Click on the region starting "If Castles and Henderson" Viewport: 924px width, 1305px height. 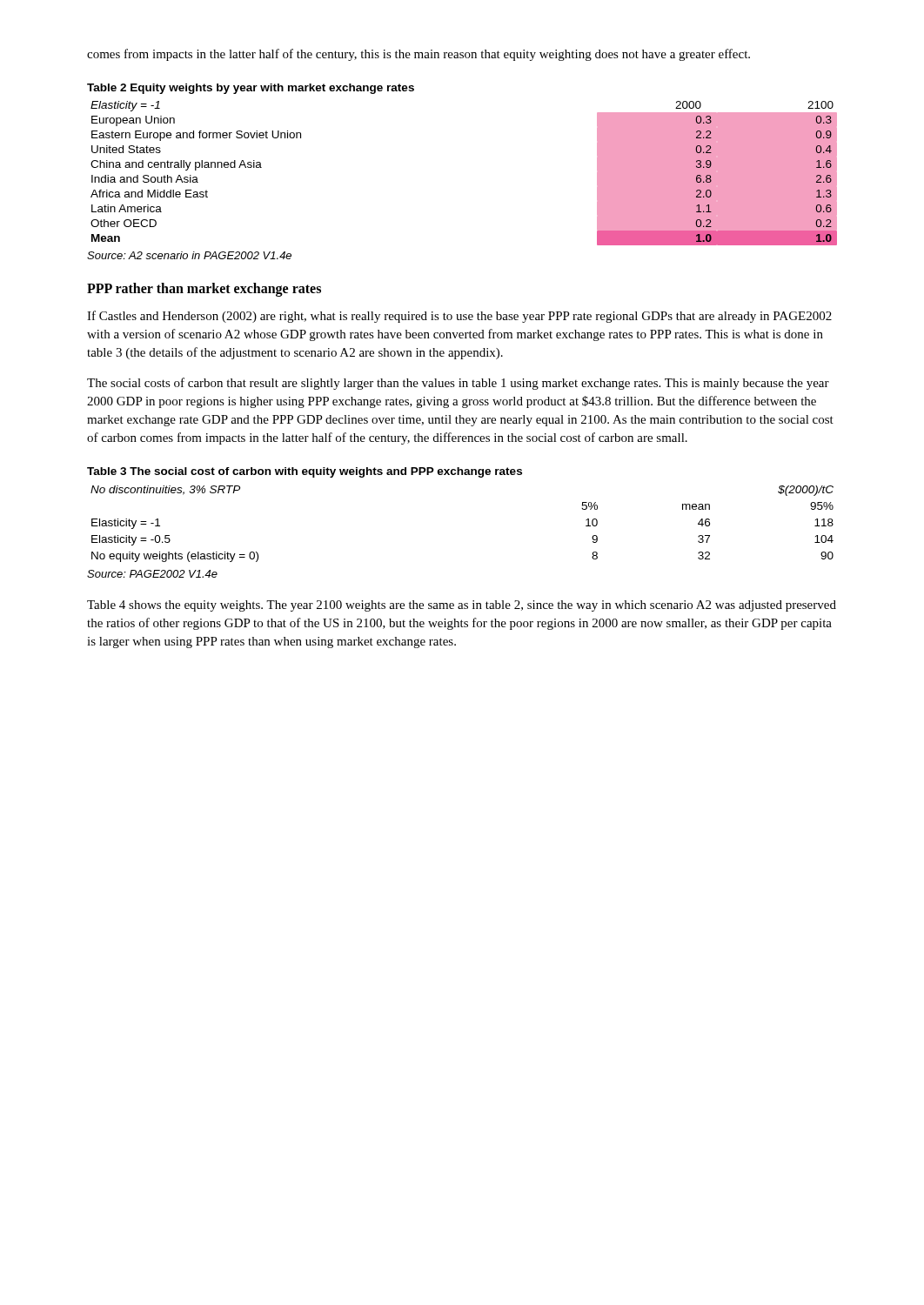point(460,334)
